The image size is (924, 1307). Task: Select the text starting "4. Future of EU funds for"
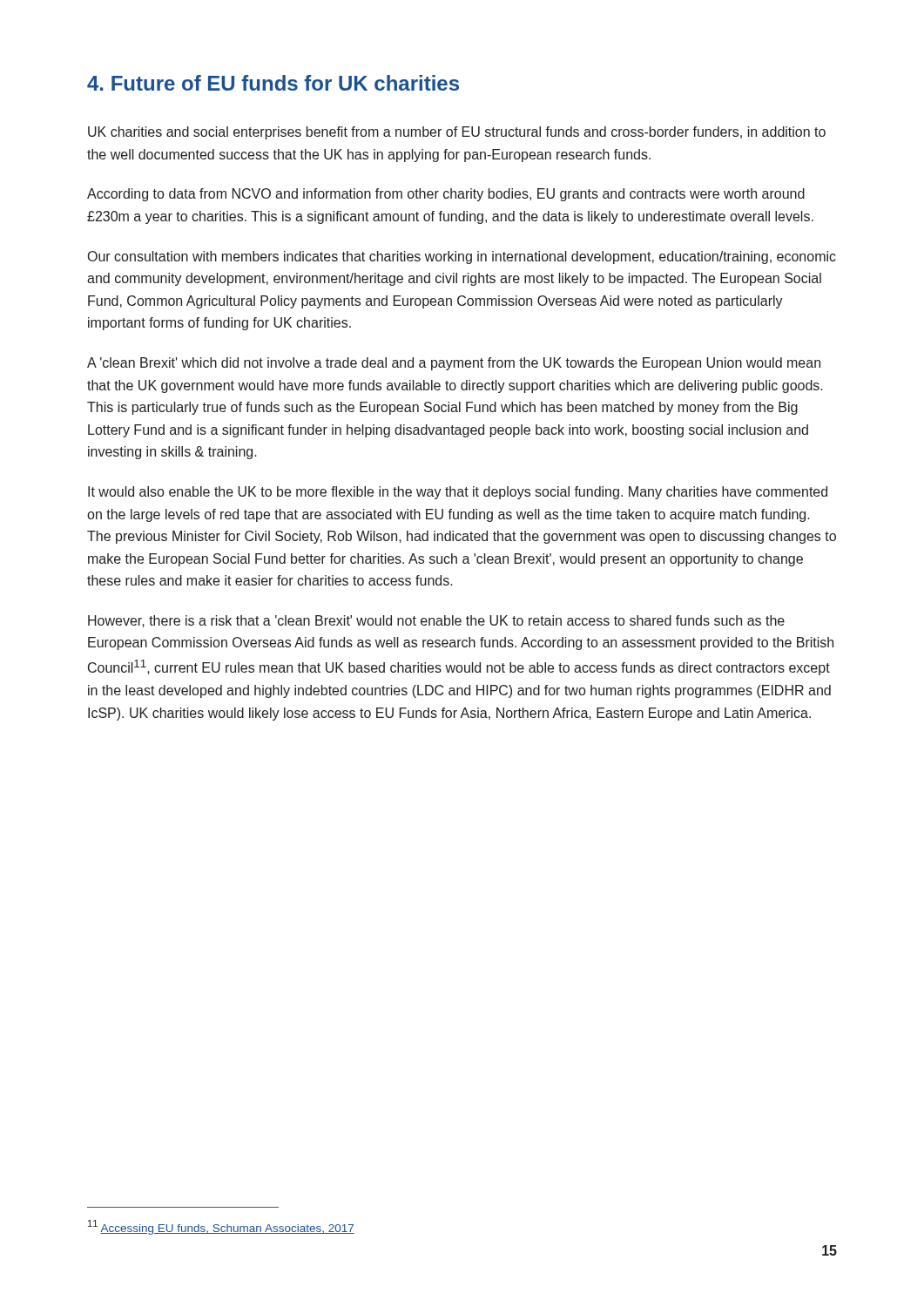pos(462,83)
